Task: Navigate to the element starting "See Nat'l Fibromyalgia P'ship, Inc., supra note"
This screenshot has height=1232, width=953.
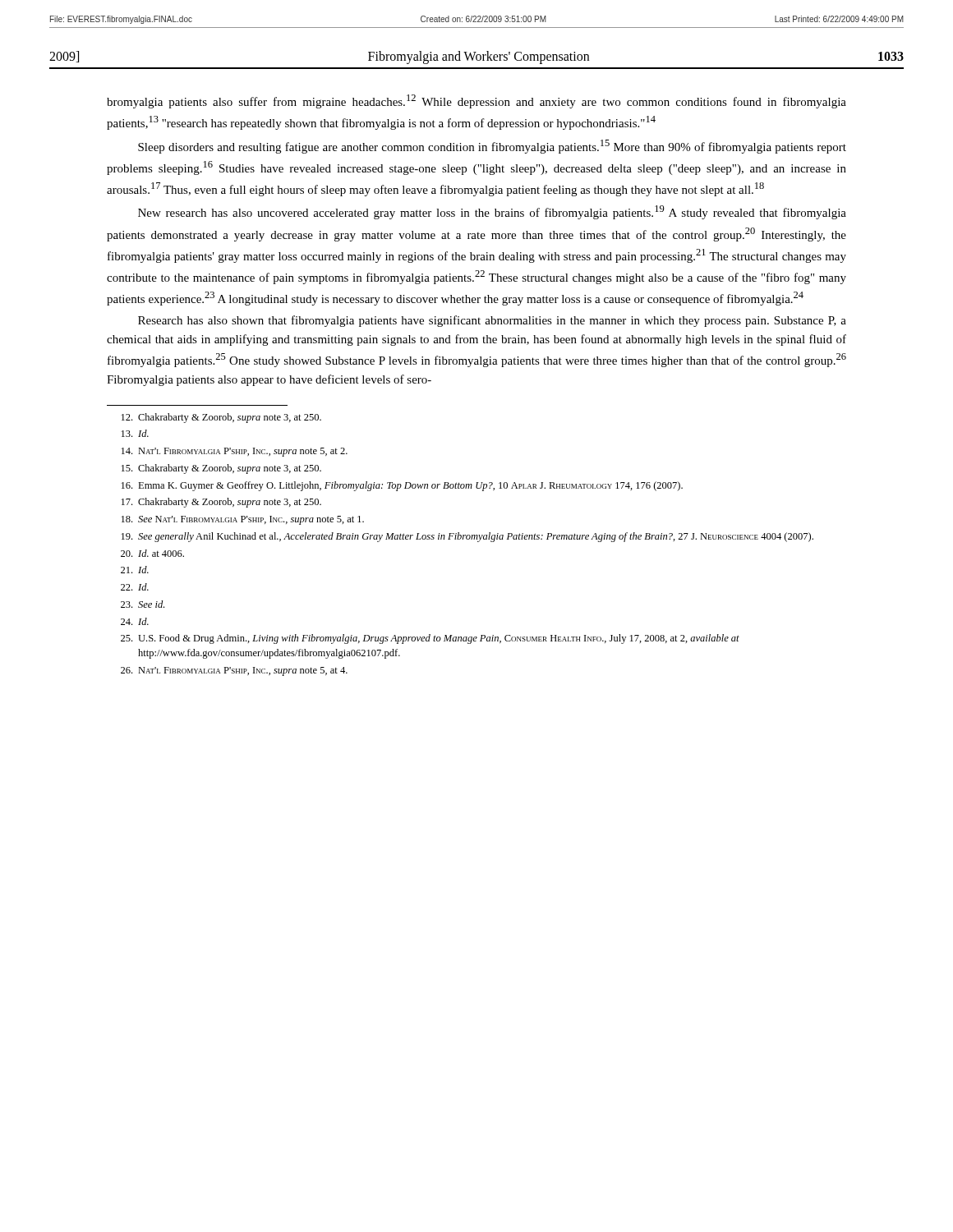Action: click(x=243, y=520)
